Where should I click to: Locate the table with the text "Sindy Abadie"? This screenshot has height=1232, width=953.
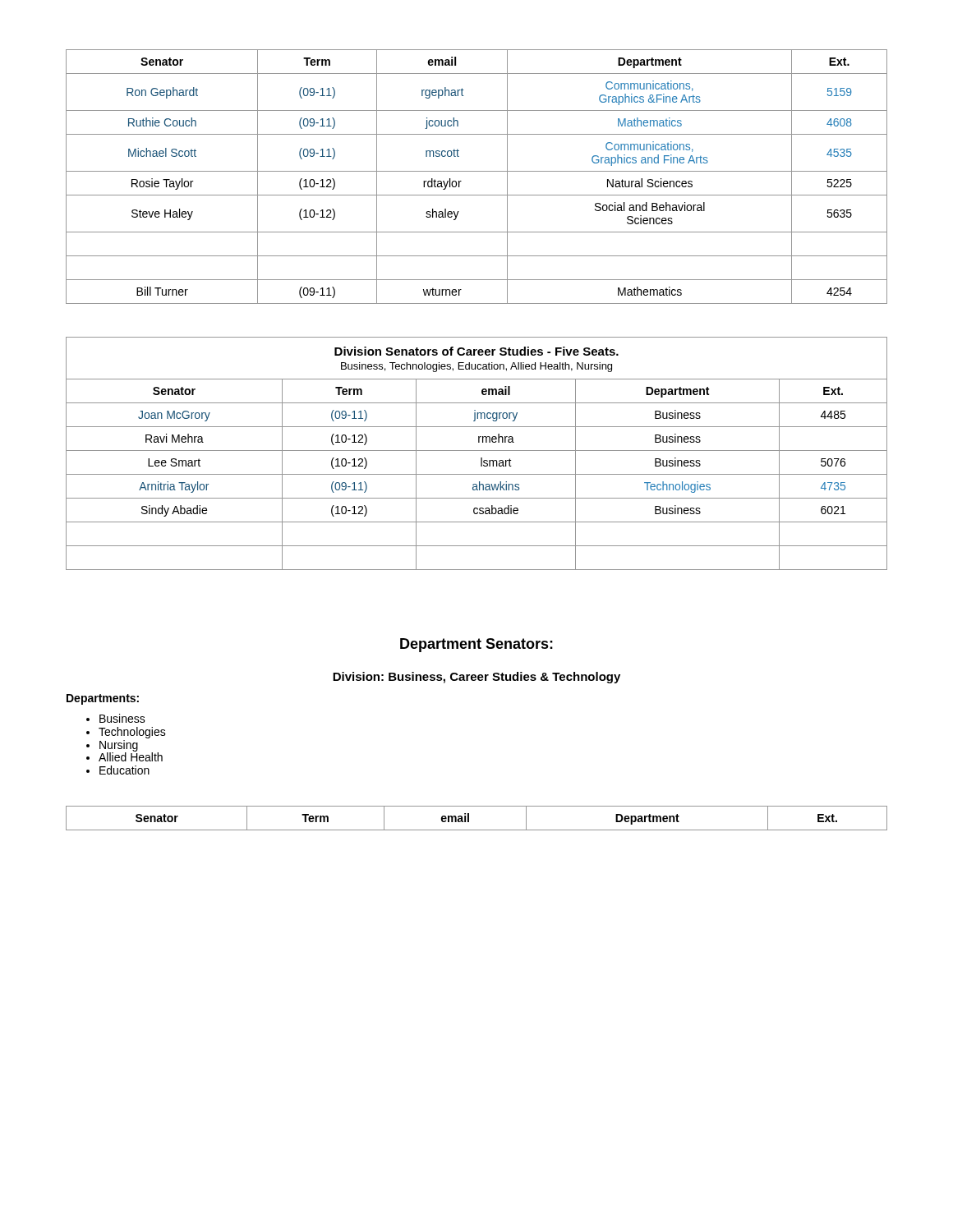(x=476, y=453)
